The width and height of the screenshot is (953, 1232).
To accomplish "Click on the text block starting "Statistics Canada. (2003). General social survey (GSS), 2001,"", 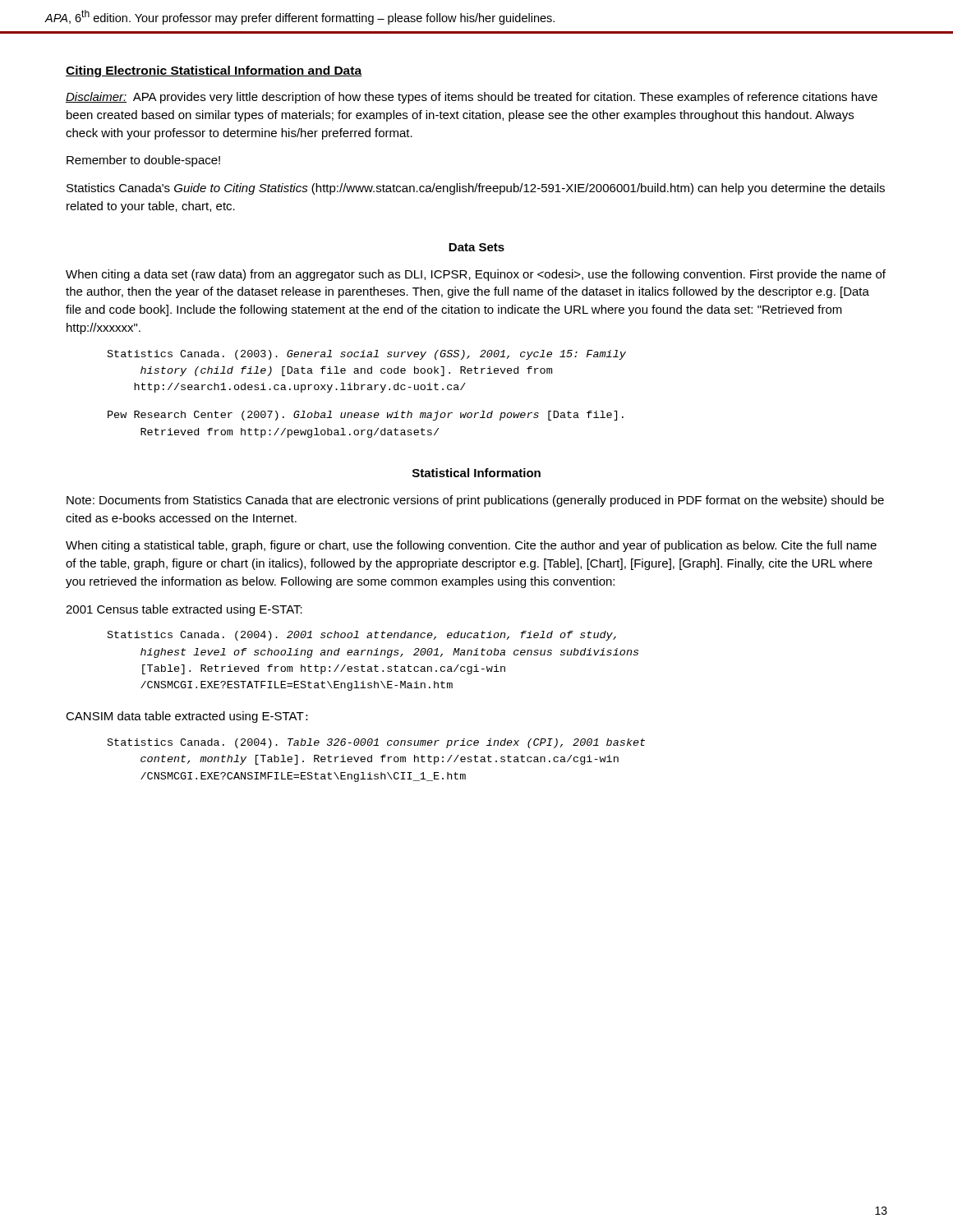I will tap(497, 371).
